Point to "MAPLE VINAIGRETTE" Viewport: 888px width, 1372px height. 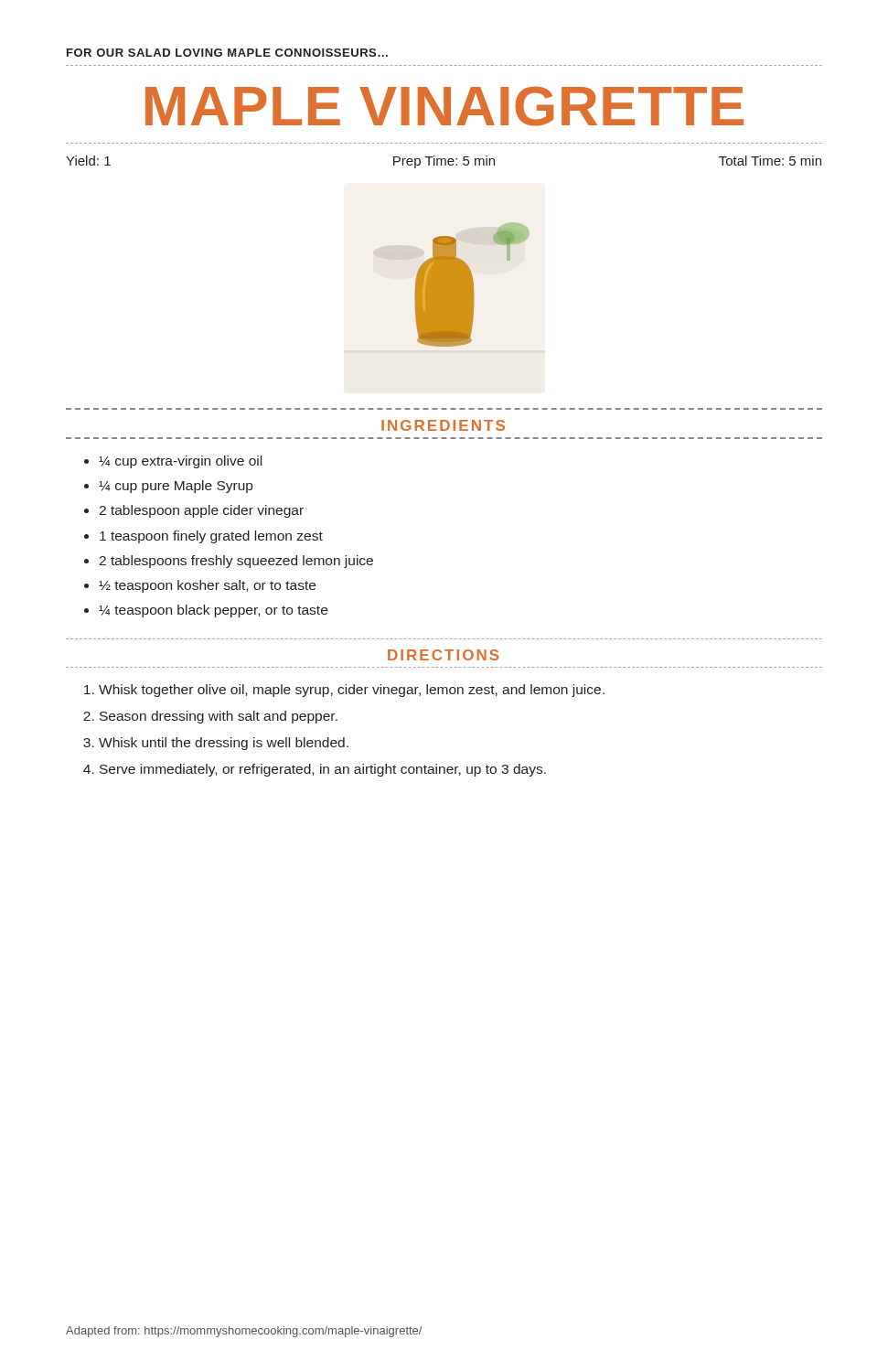(x=444, y=106)
